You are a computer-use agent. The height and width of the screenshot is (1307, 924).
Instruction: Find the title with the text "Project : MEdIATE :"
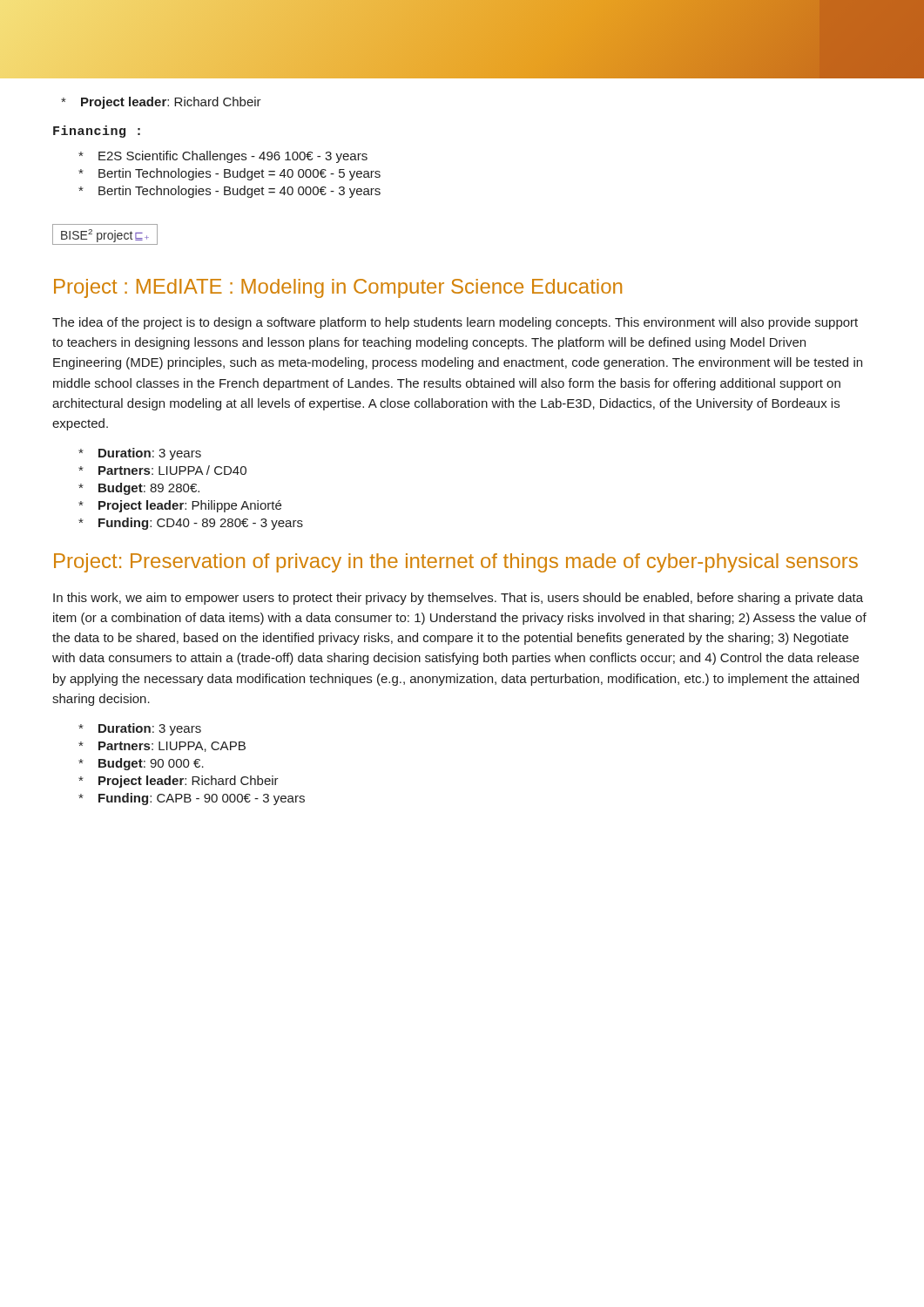tap(338, 286)
